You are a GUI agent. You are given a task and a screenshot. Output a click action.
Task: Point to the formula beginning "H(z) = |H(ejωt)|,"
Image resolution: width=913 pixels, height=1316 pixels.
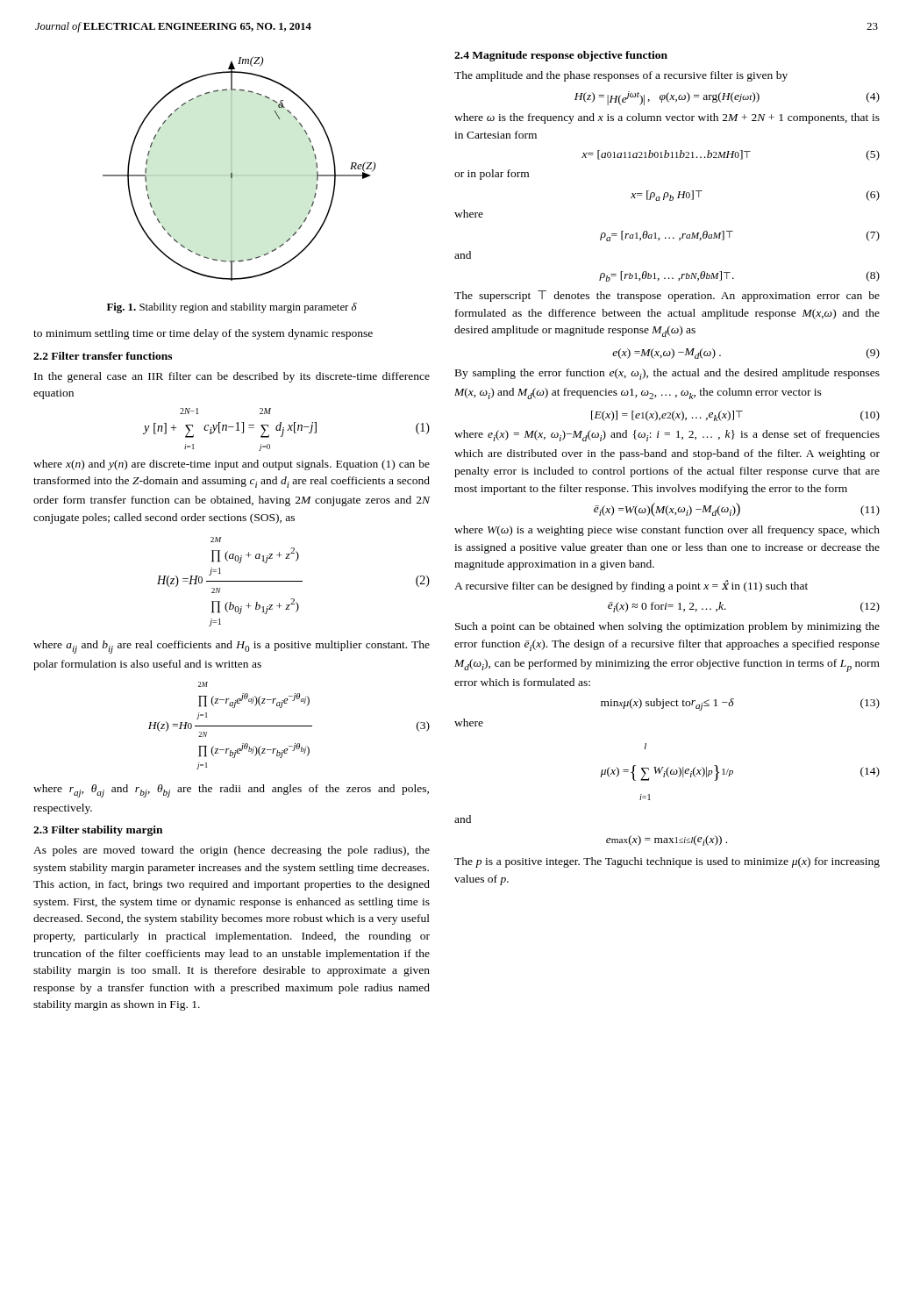point(727,97)
